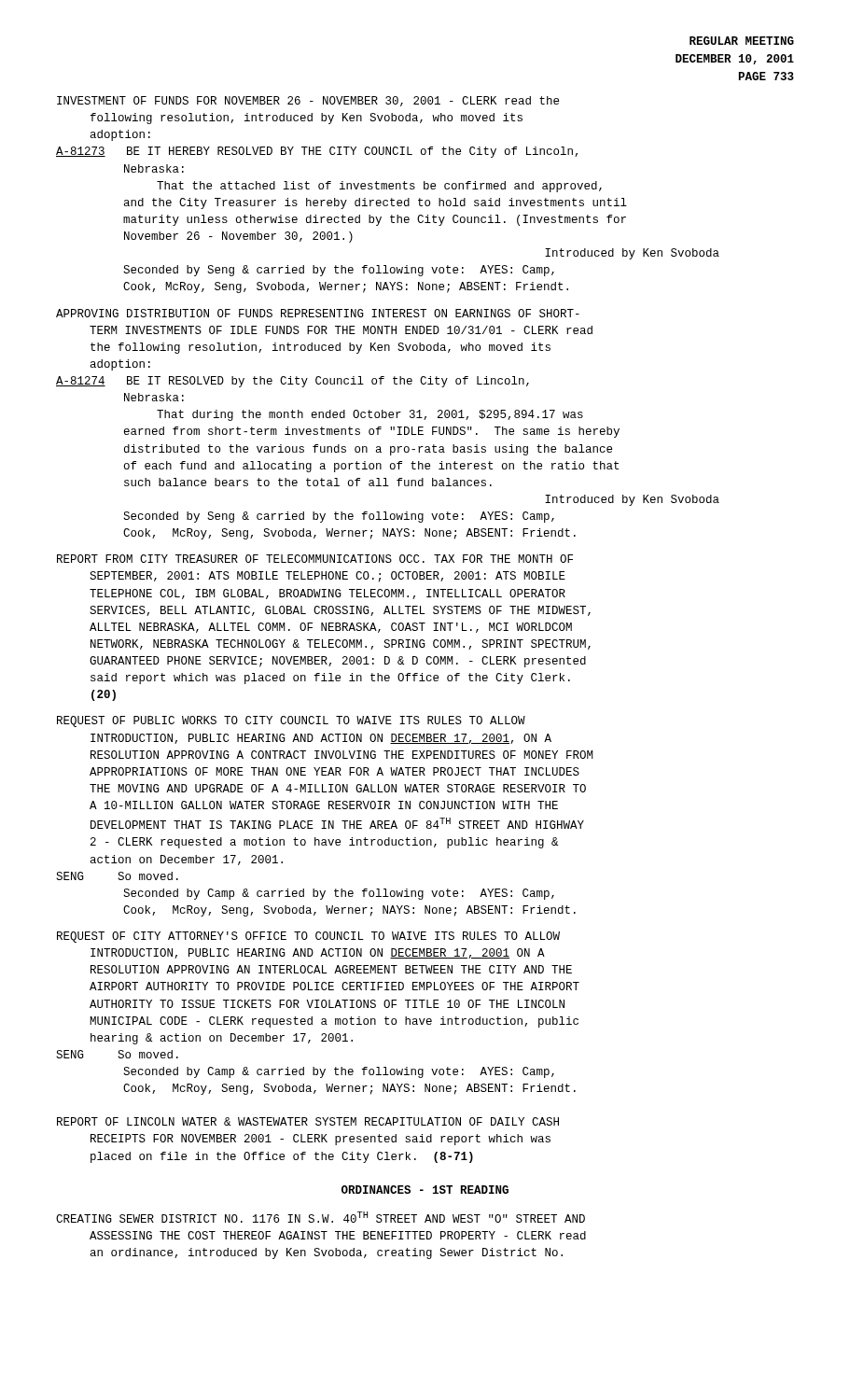Viewport: 850px width, 1400px height.
Task: Locate the text block starting "ORDINANCES - 1ST READING"
Action: click(x=425, y=1191)
